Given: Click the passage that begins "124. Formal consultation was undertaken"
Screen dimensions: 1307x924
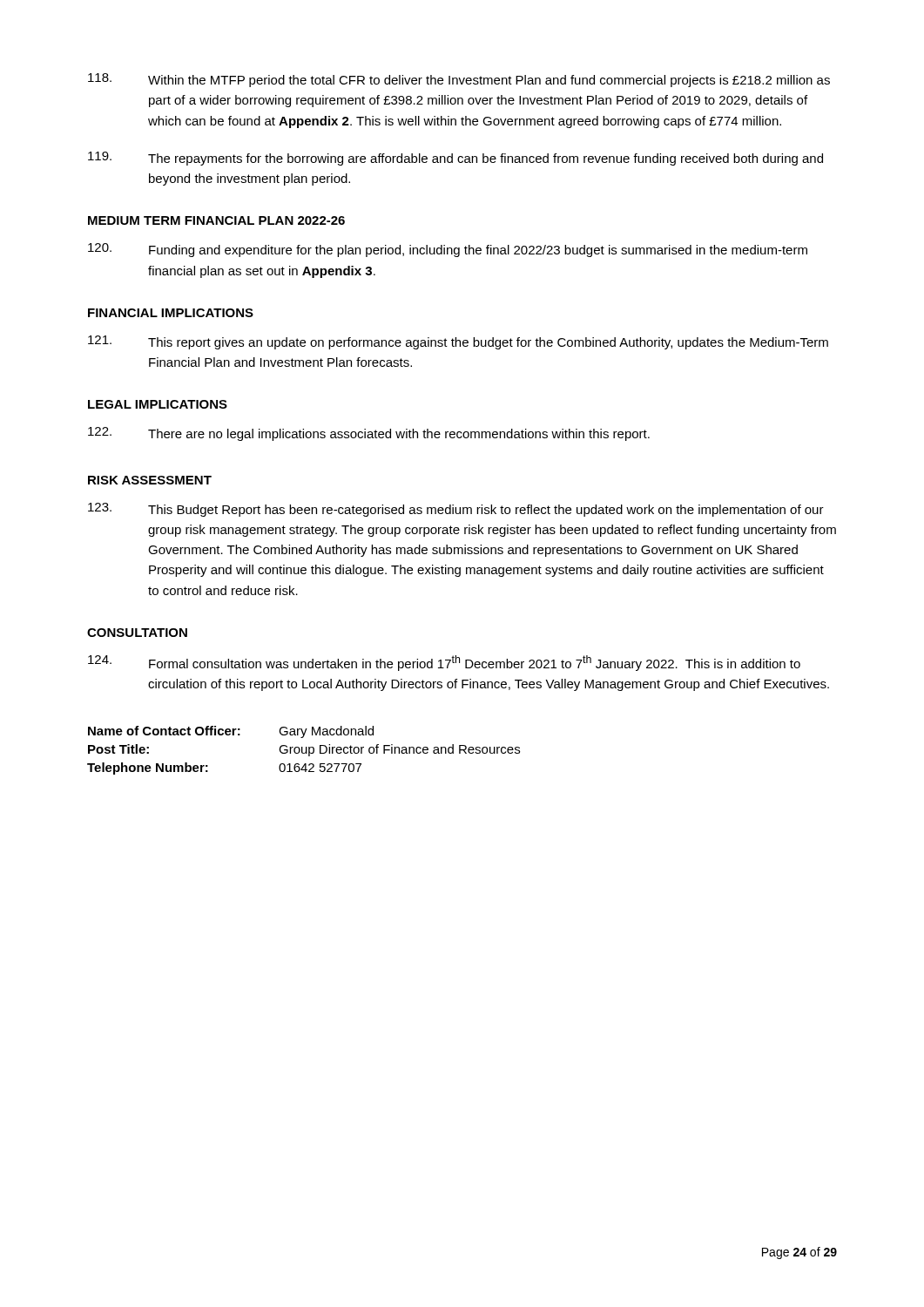Looking at the screenshot, I should pos(462,673).
